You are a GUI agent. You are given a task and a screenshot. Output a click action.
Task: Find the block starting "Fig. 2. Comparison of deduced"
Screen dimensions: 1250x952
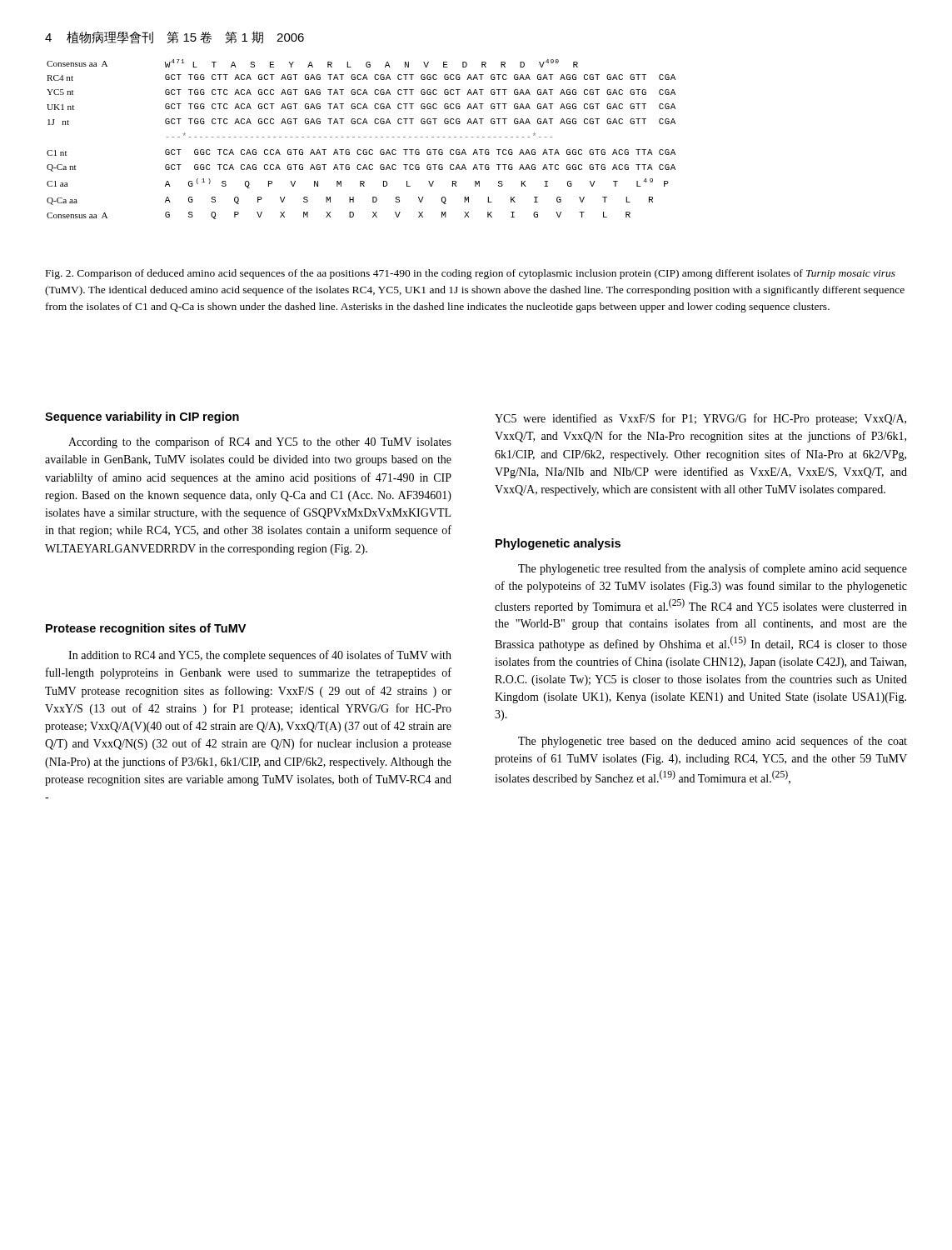475,290
